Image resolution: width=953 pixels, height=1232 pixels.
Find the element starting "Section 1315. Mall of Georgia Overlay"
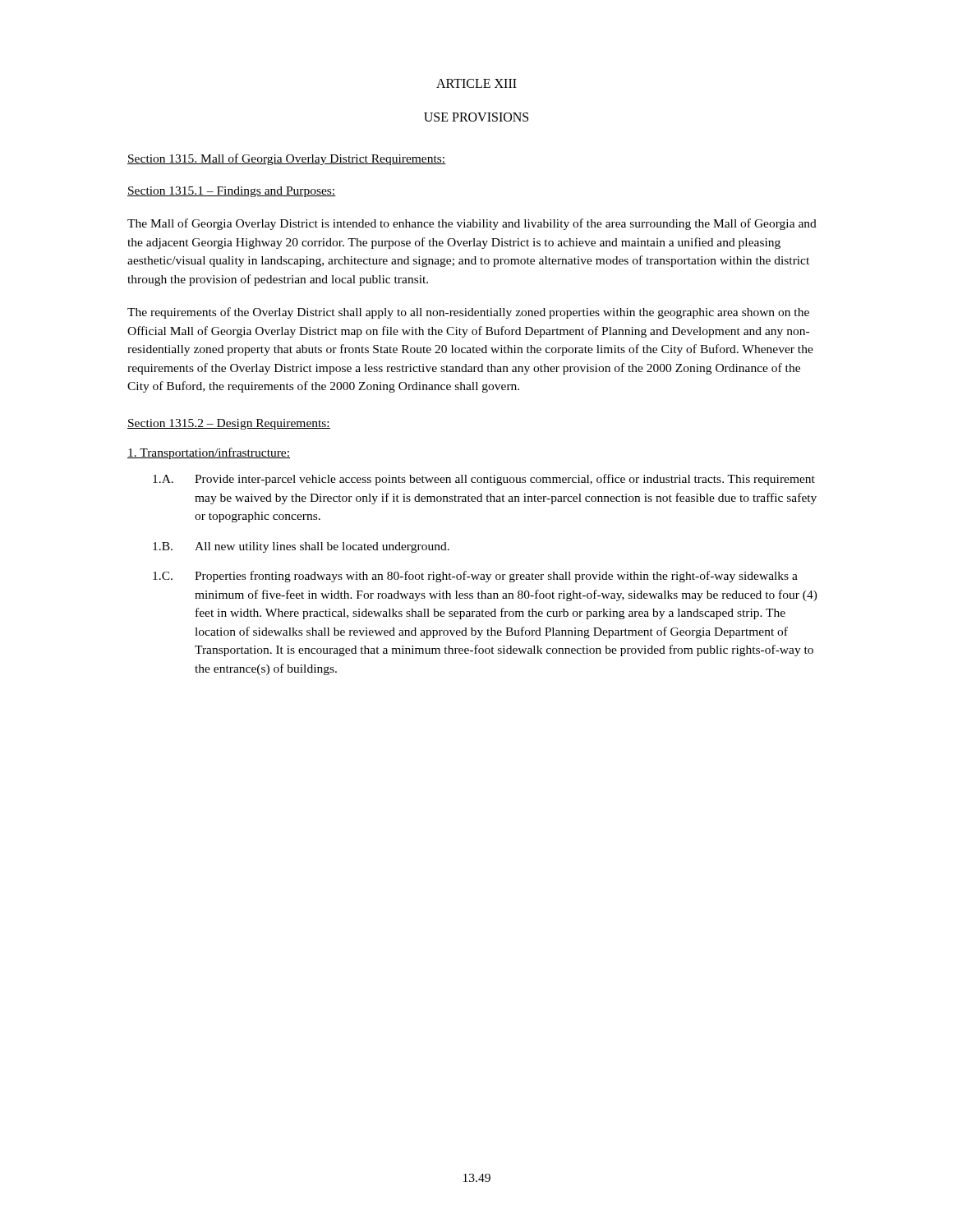(x=286, y=158)
